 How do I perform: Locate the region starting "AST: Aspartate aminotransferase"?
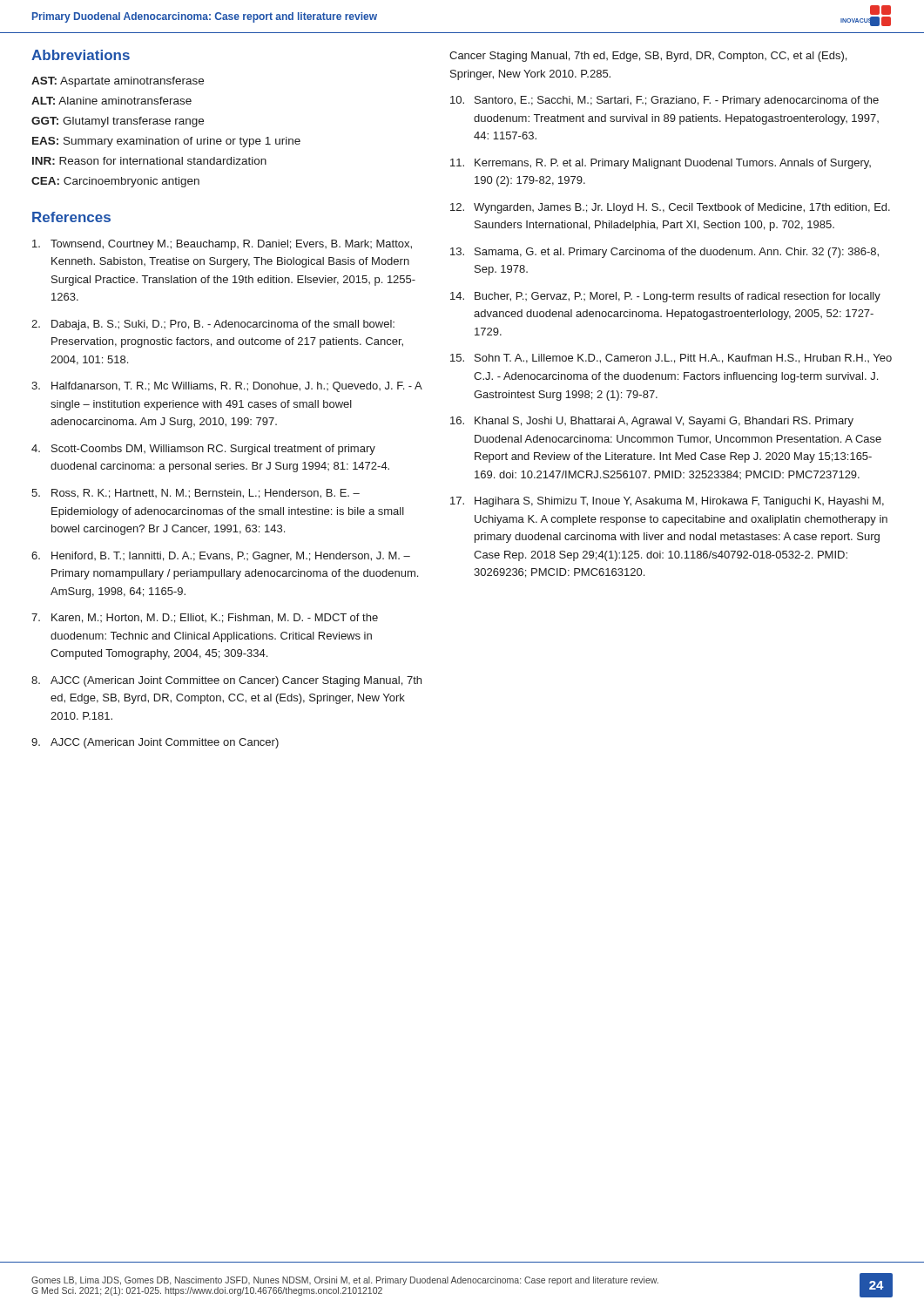tap(166, 131)
